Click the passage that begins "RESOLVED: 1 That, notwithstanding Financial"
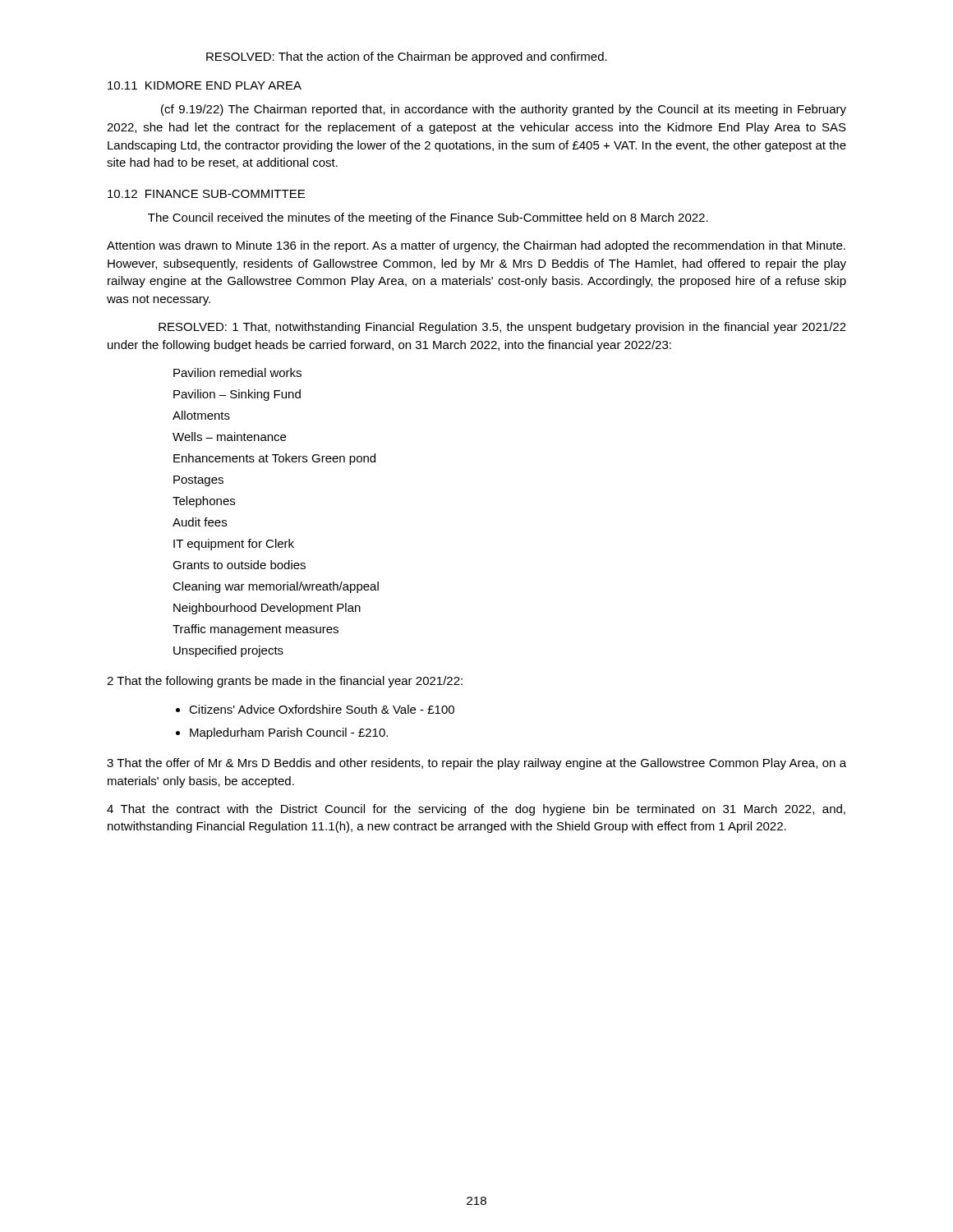The width and height of the screenshot is (953, 1232). (476, 335)
